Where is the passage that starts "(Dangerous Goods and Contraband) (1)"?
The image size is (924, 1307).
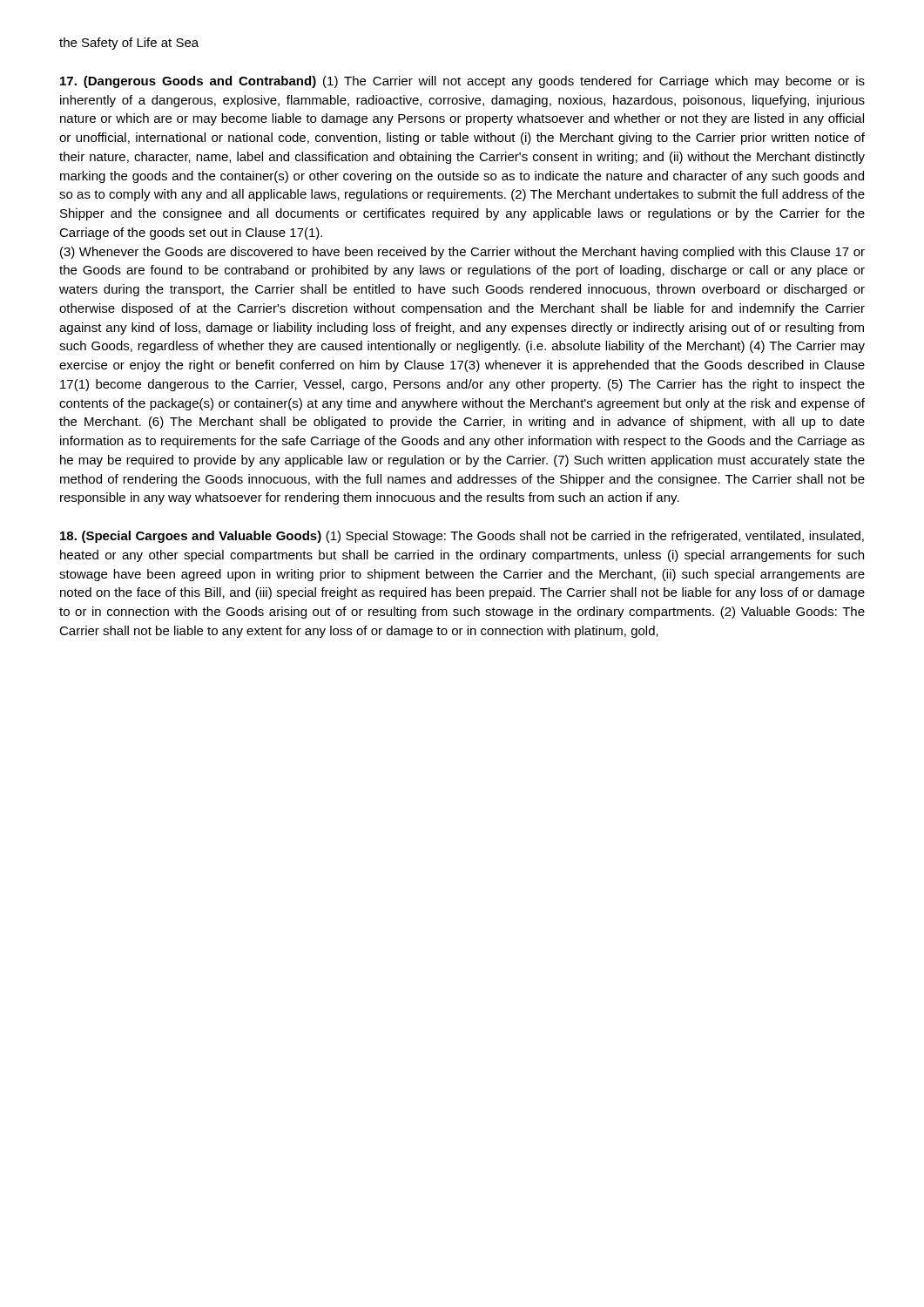tap(462, 289)
